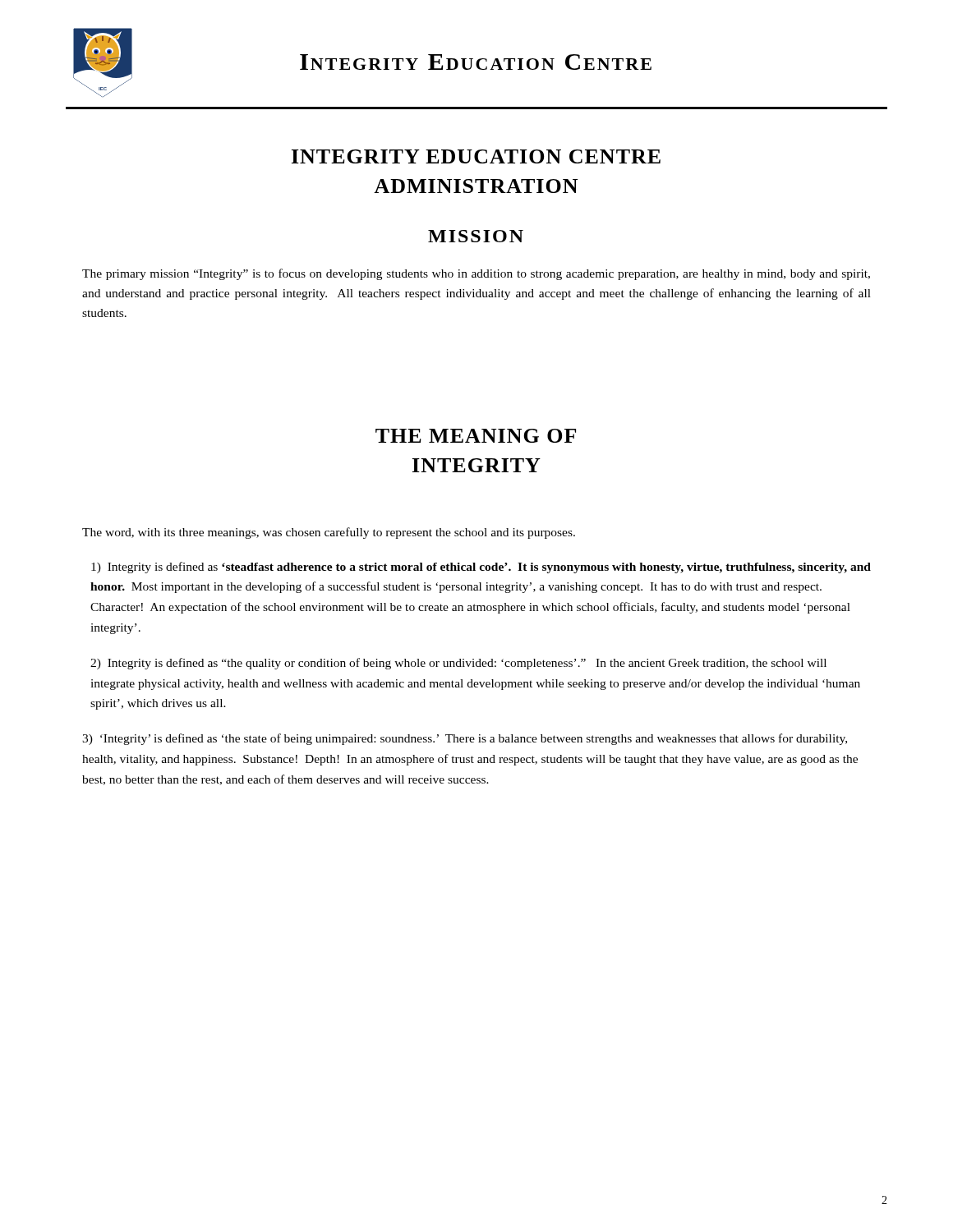Find the block starting "3) ‘Integrity’ is defined as"
Screen dimensions: 1232x953
pyautogui.click(x=470, y=759)
